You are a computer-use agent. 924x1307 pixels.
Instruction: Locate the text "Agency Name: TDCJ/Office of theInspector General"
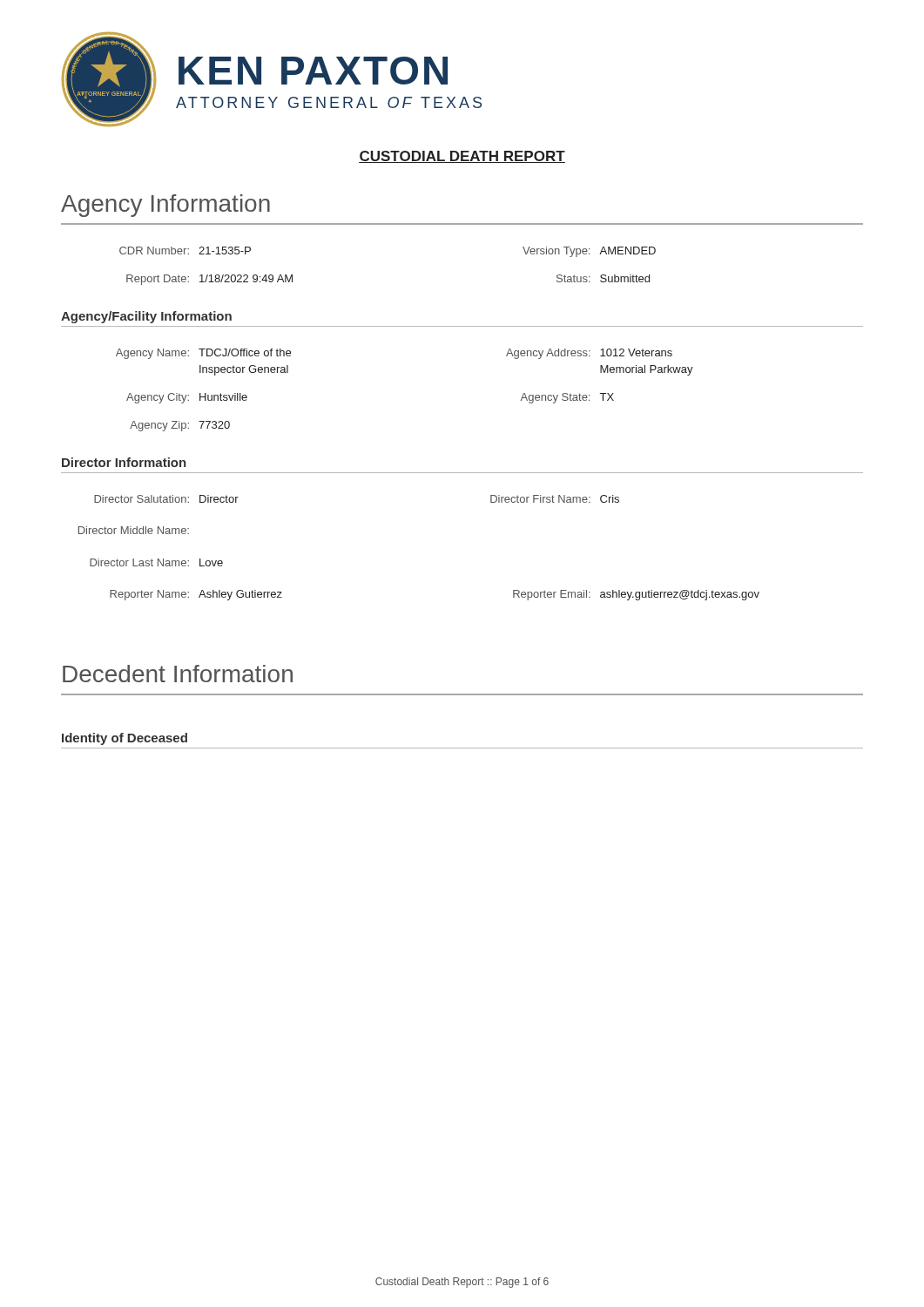176,361
